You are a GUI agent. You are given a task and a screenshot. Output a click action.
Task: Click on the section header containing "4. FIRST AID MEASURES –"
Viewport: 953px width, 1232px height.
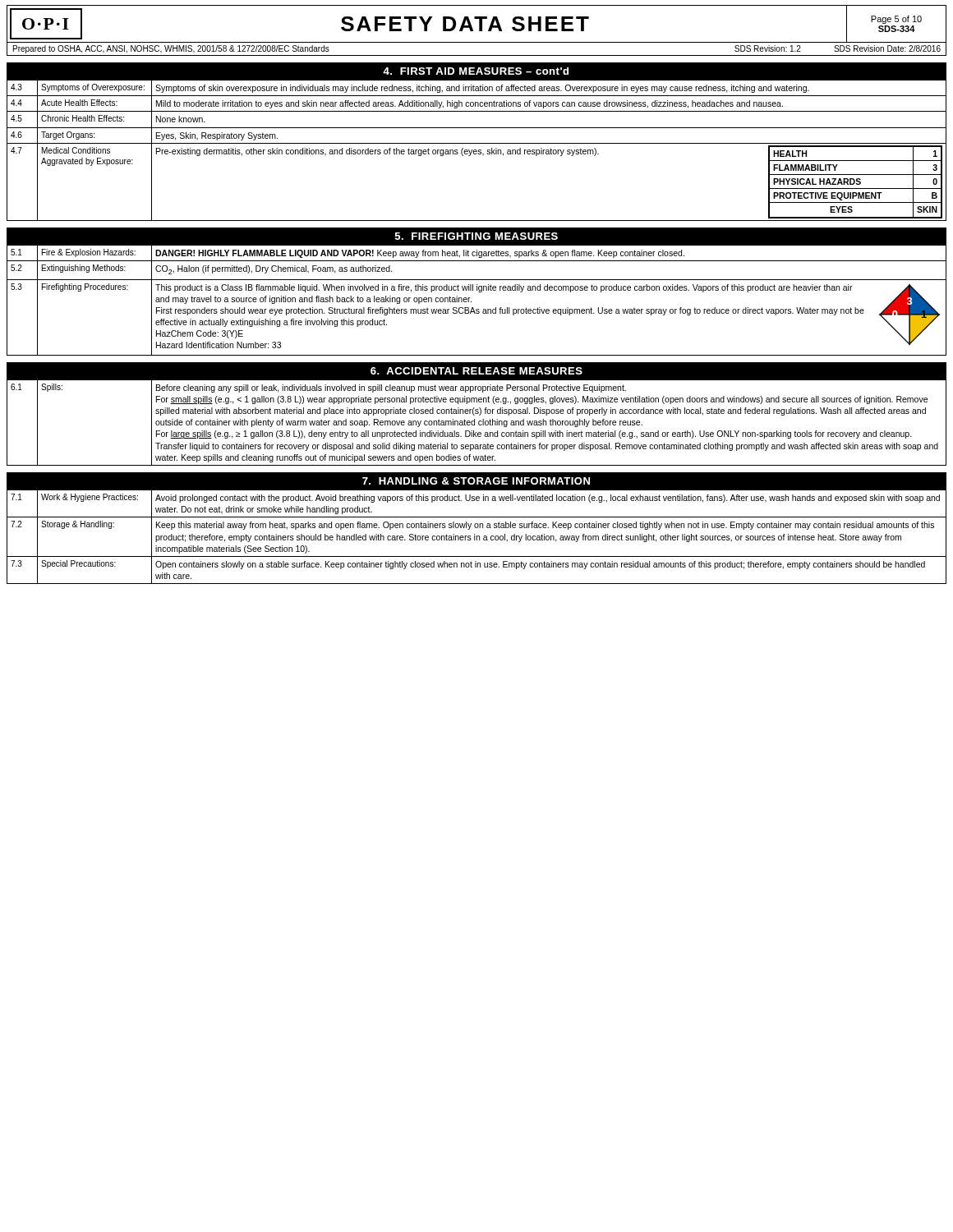click(x=476, y=71)
